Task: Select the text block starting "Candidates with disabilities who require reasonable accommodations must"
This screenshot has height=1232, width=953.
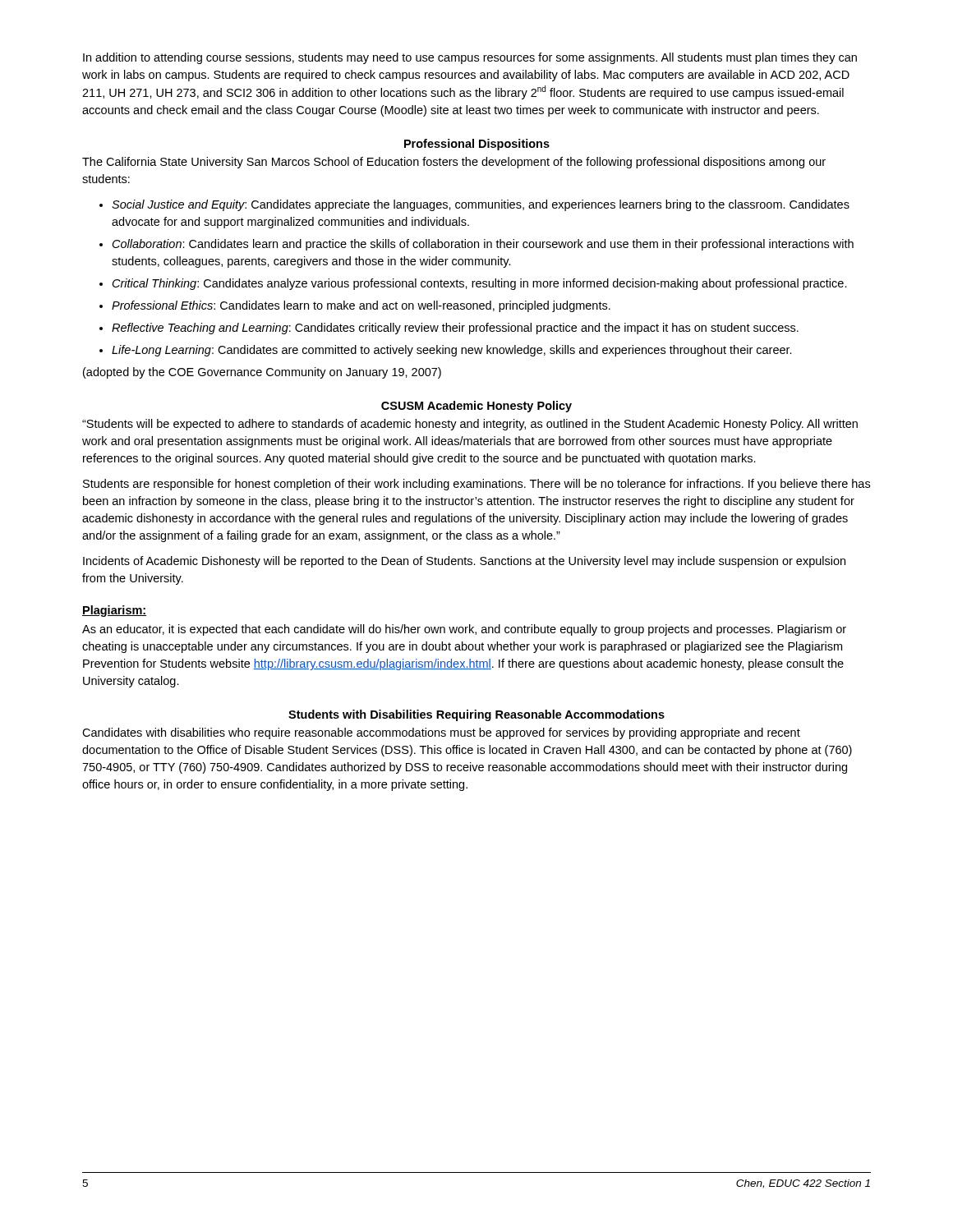Action: [x=476, y=759]
